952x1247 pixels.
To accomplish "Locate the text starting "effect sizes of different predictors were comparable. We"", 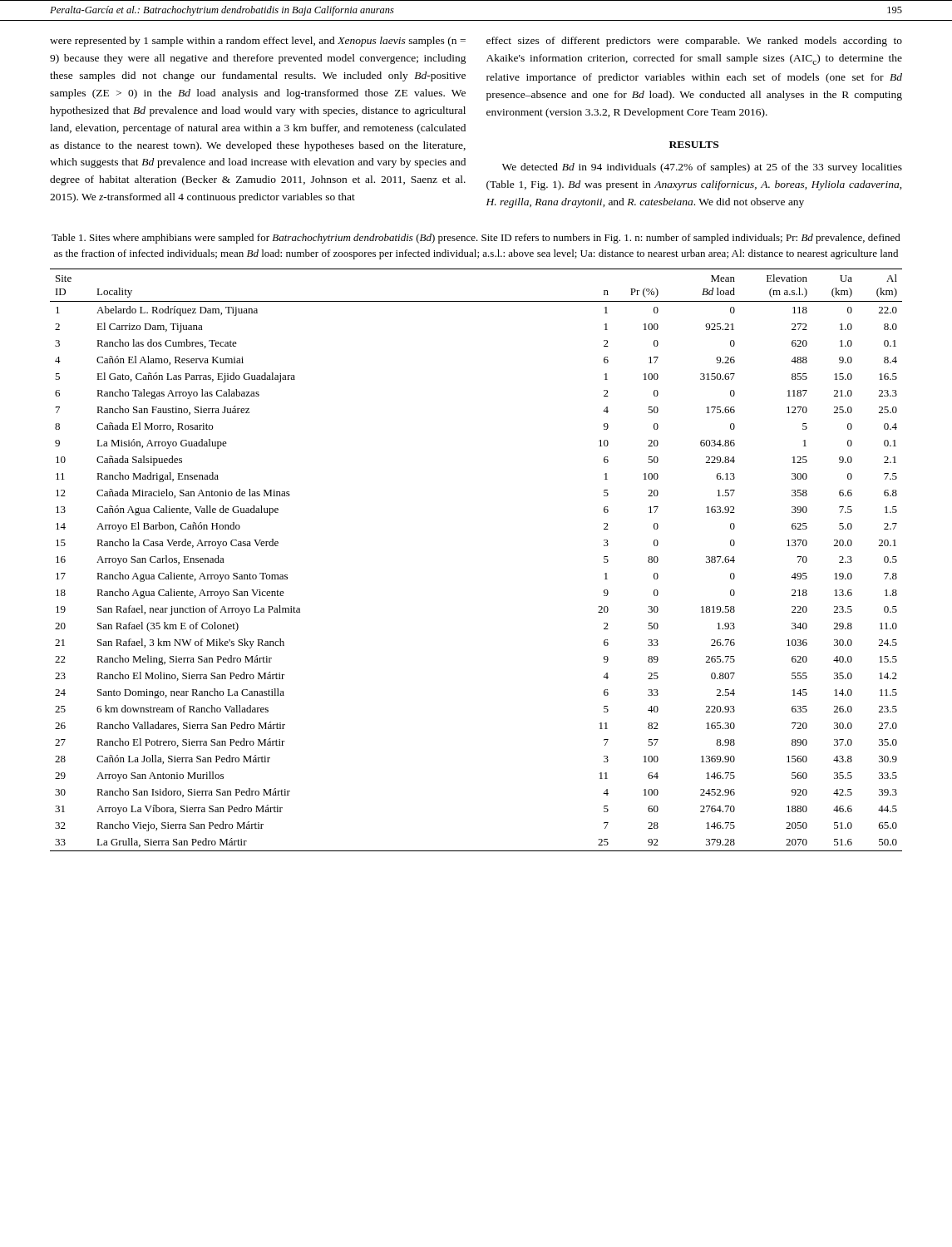I will (x=694, y=76).
